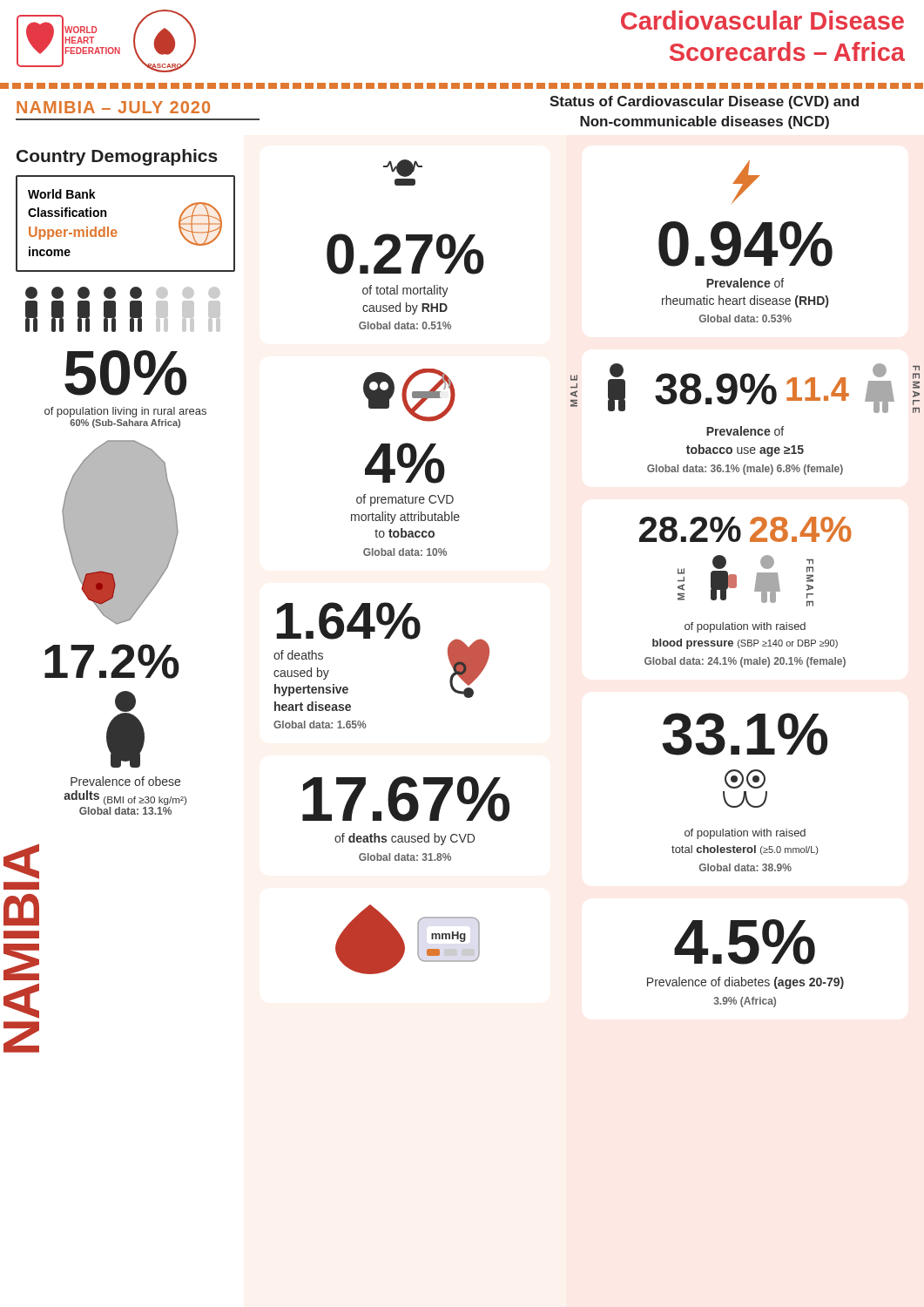
Task: Locate the block of text that opens with "2% 28.4% MALE"
Action: tap(745, 588)
